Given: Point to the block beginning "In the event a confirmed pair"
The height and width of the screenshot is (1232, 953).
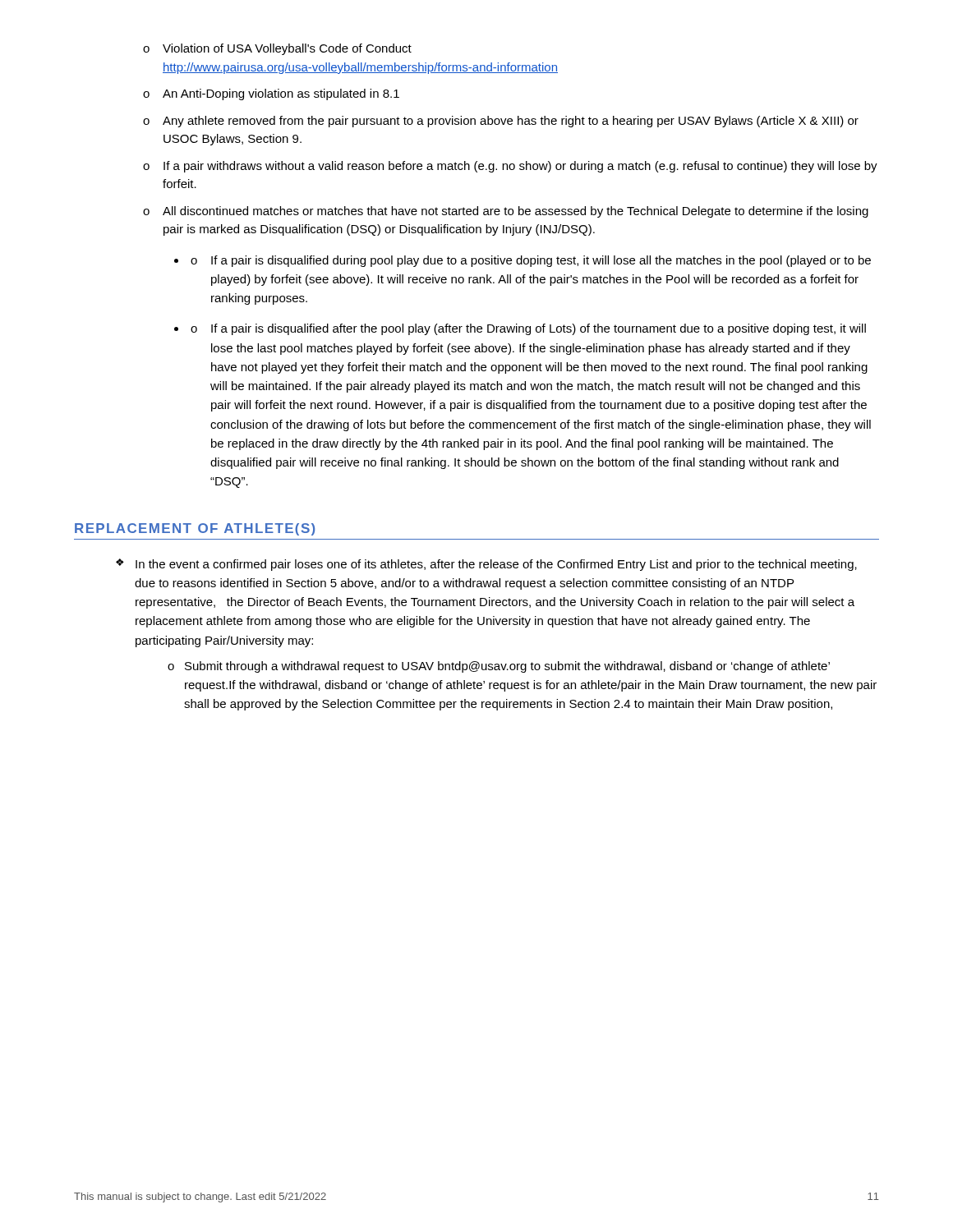Looking at the screenshot, I should point(507,635).
